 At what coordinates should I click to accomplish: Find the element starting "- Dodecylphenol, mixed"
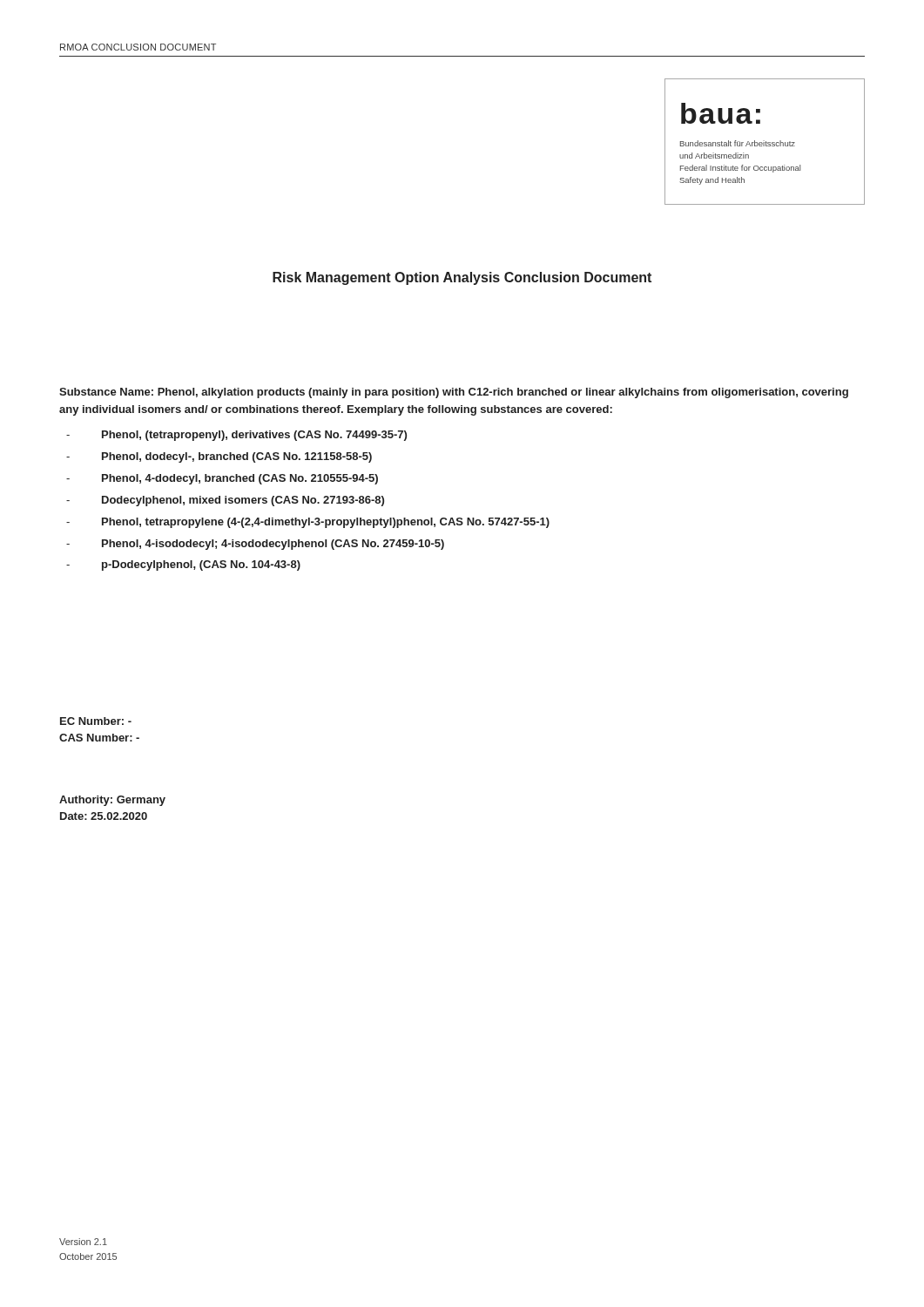click(x=225, y=501)
